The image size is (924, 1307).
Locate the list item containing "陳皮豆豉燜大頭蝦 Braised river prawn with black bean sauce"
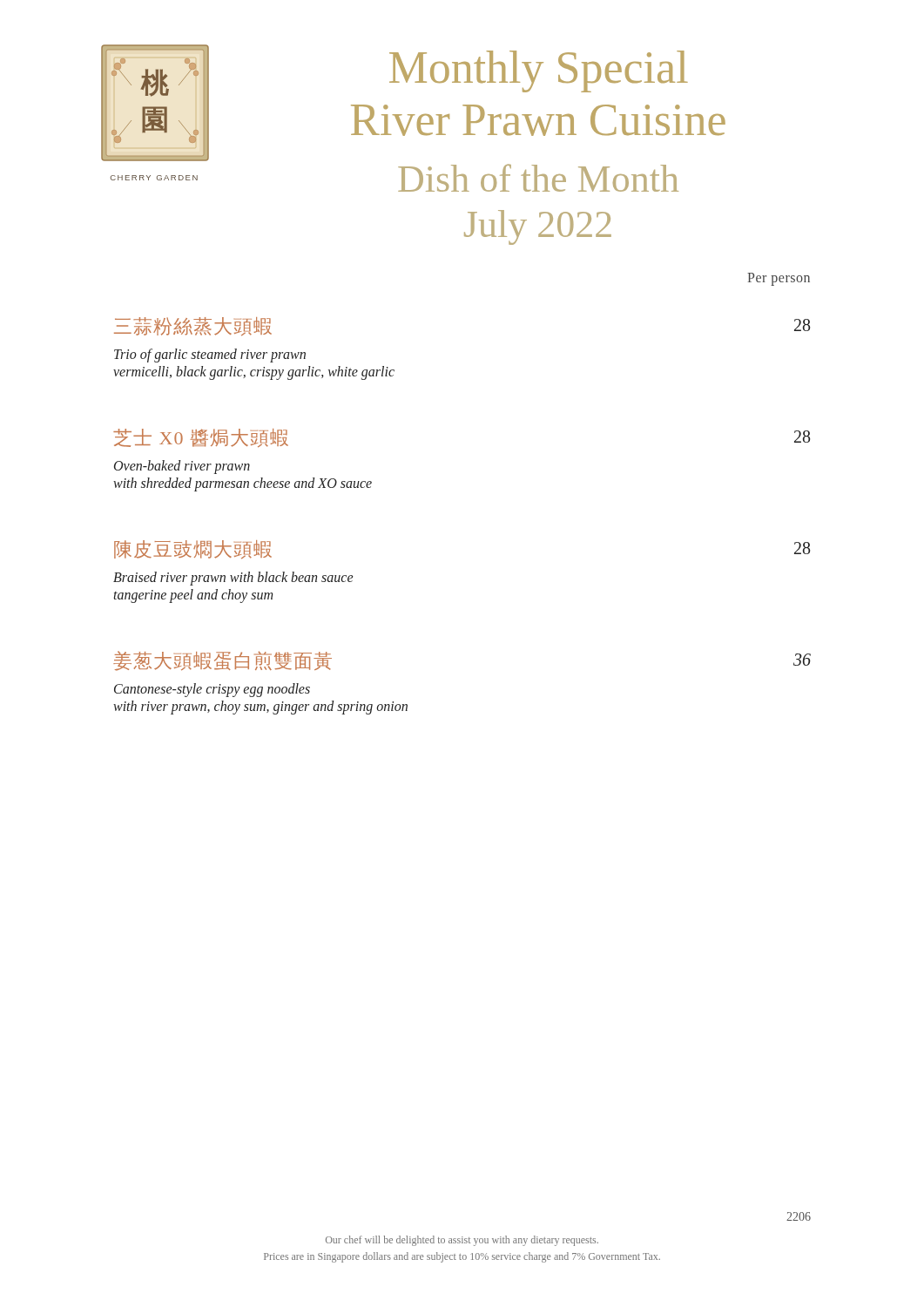(x=196, y=549)
